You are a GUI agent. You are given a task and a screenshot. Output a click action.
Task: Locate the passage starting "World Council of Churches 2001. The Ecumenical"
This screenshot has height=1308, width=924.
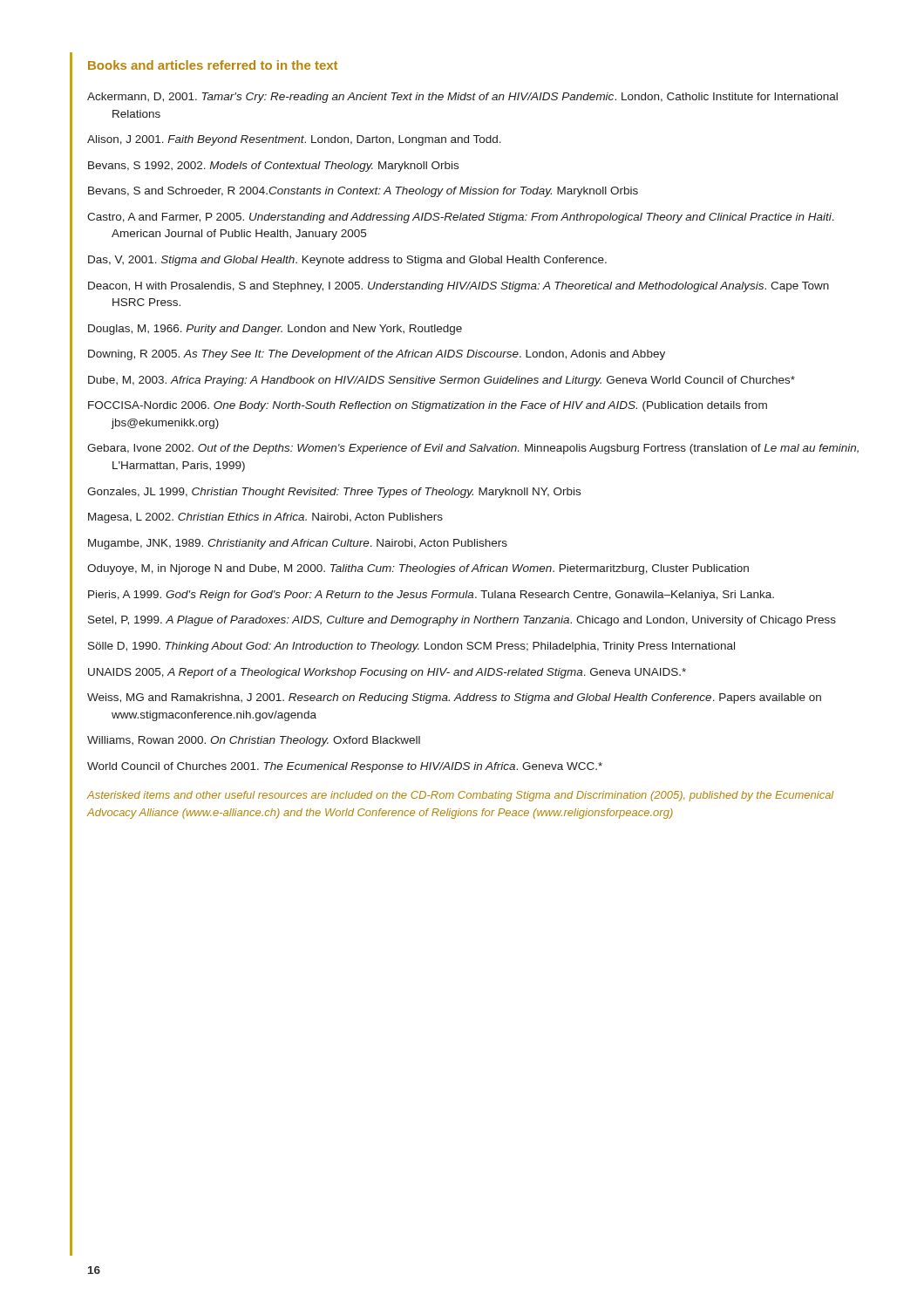click(x=345, y=766)
